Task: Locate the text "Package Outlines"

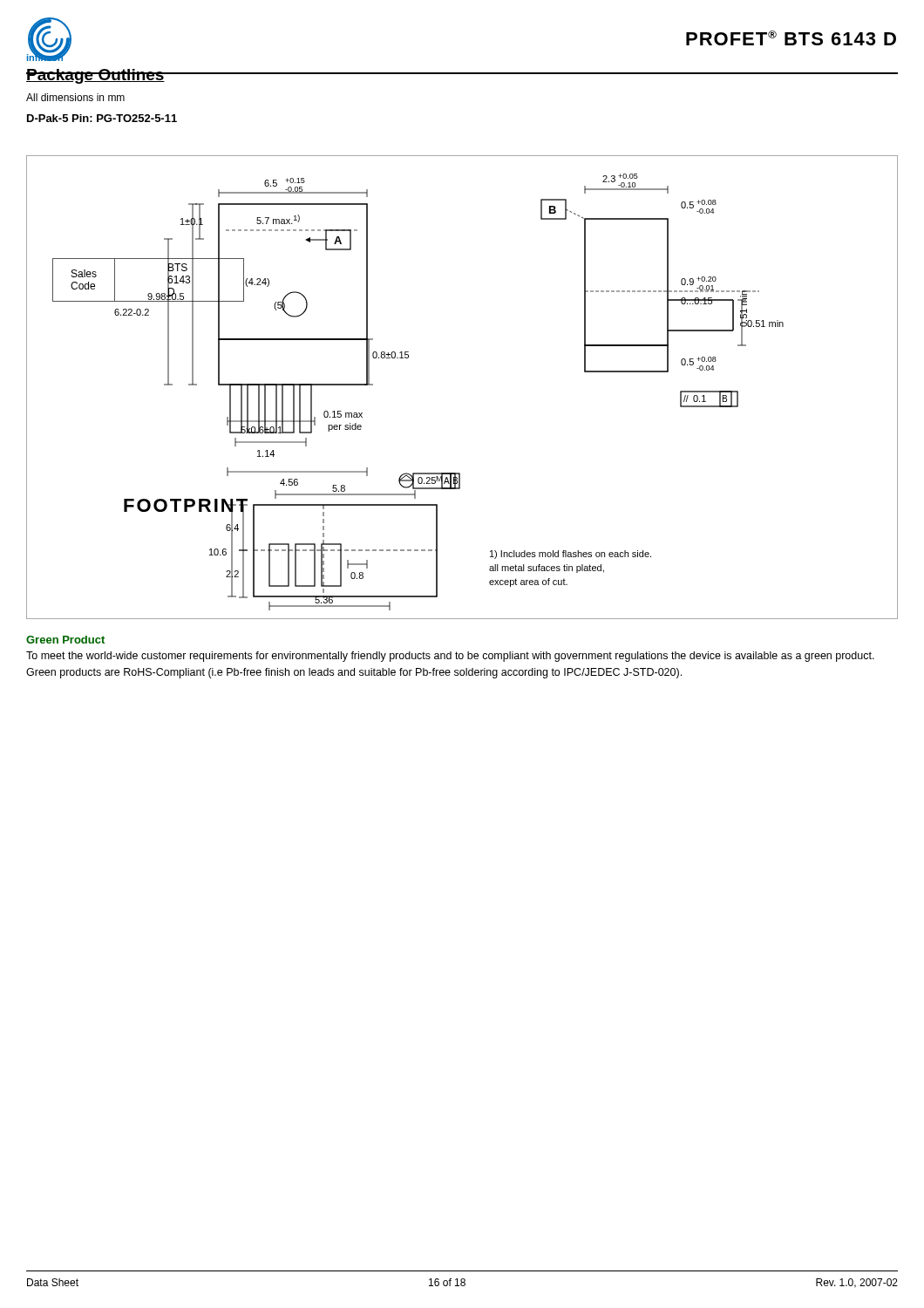Action: pyautogui.click(x=95, y=75)
